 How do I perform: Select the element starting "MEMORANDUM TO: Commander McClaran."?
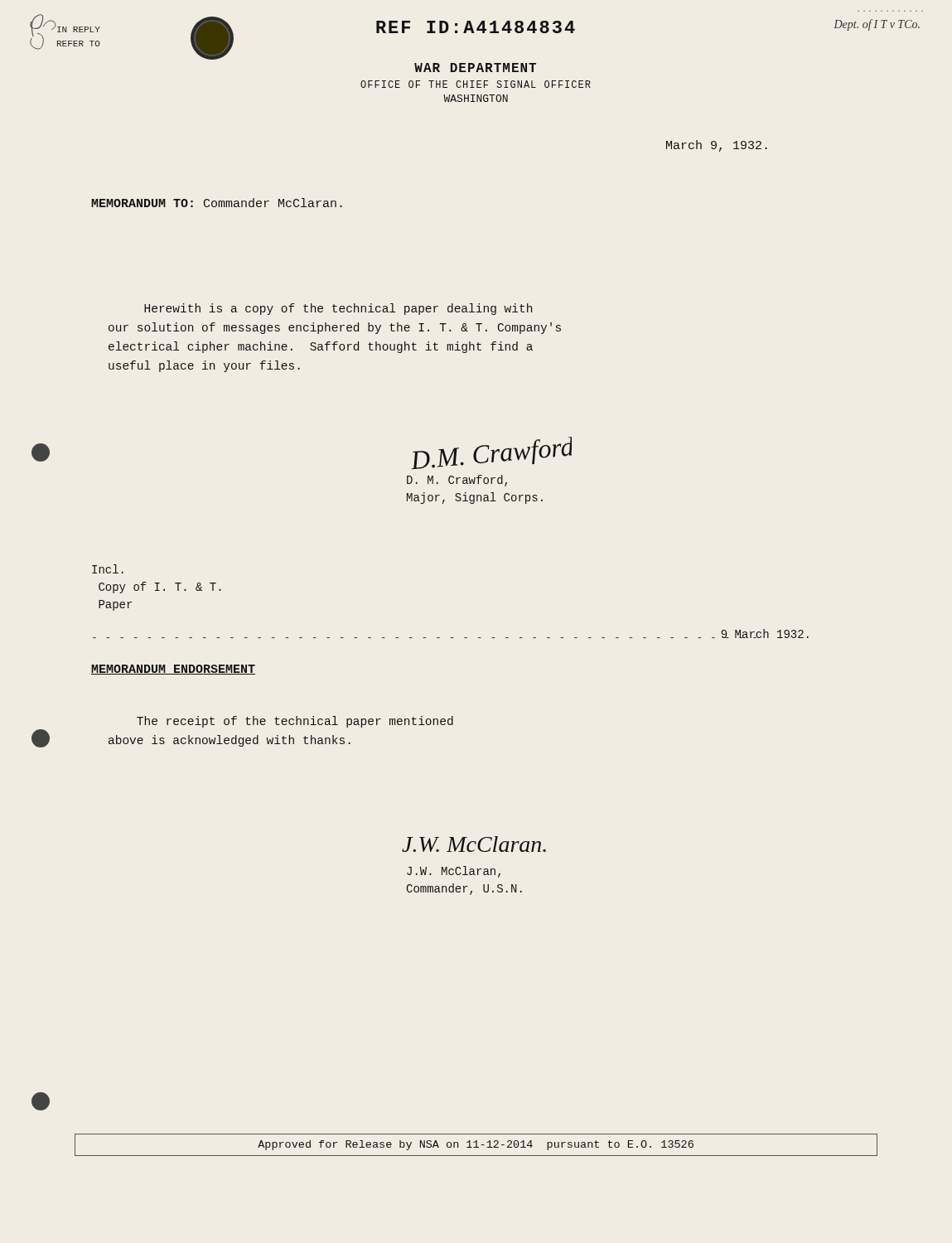tap(218, 204)
